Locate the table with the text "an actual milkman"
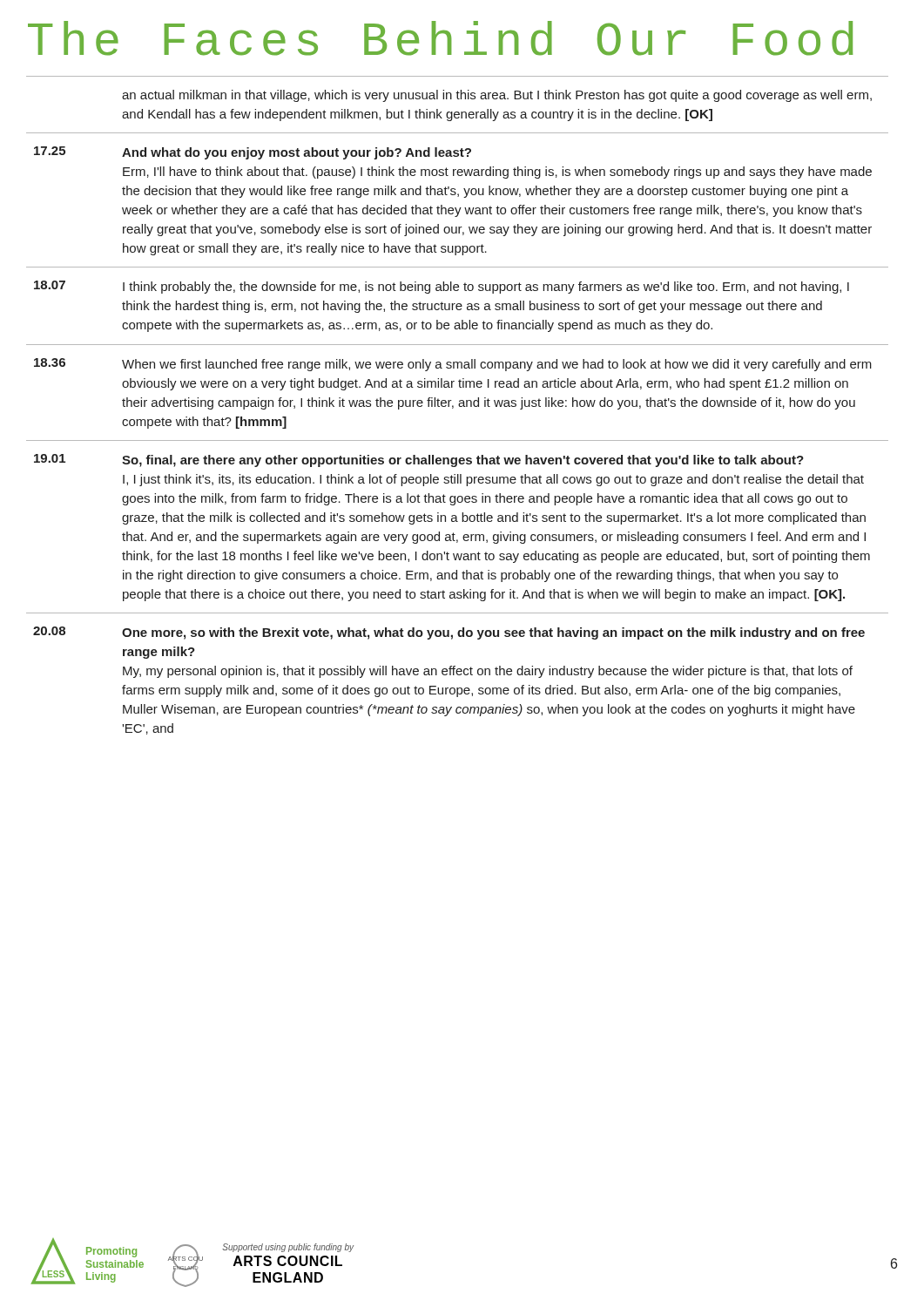The image size is (924, 1307). [x=457, y=411]
